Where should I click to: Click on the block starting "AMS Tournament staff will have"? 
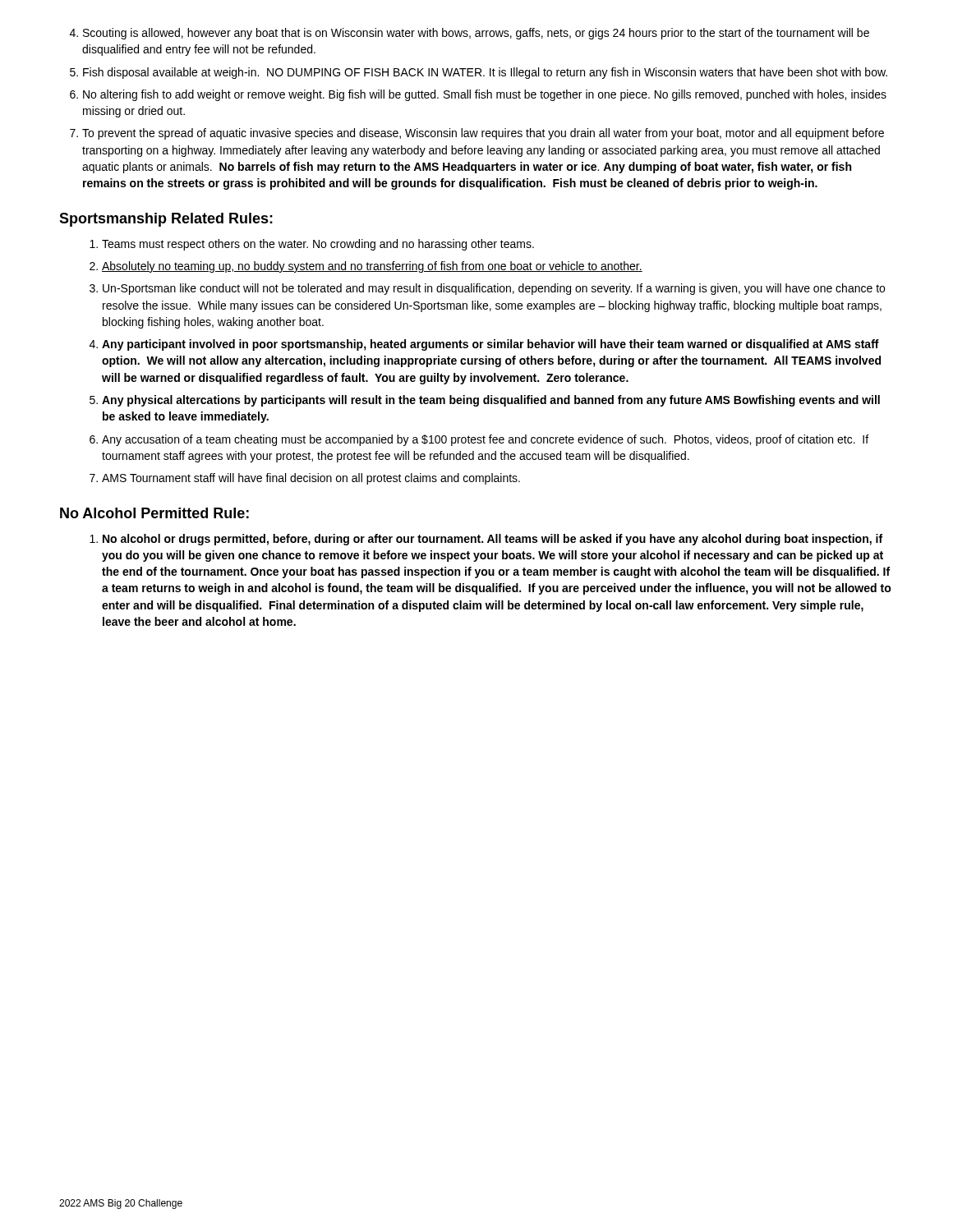[498, 478]
